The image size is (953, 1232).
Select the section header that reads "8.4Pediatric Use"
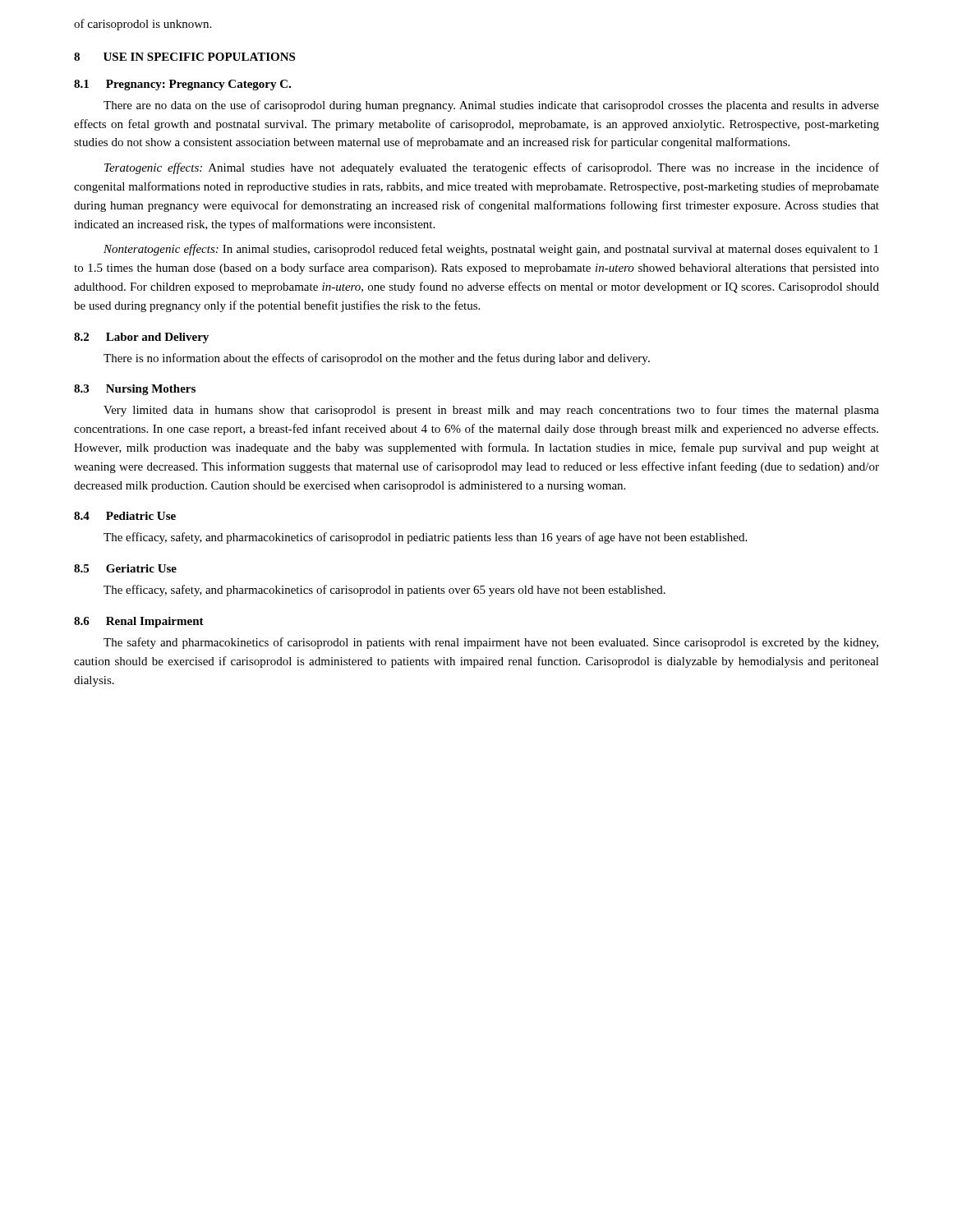coord(125,517)
